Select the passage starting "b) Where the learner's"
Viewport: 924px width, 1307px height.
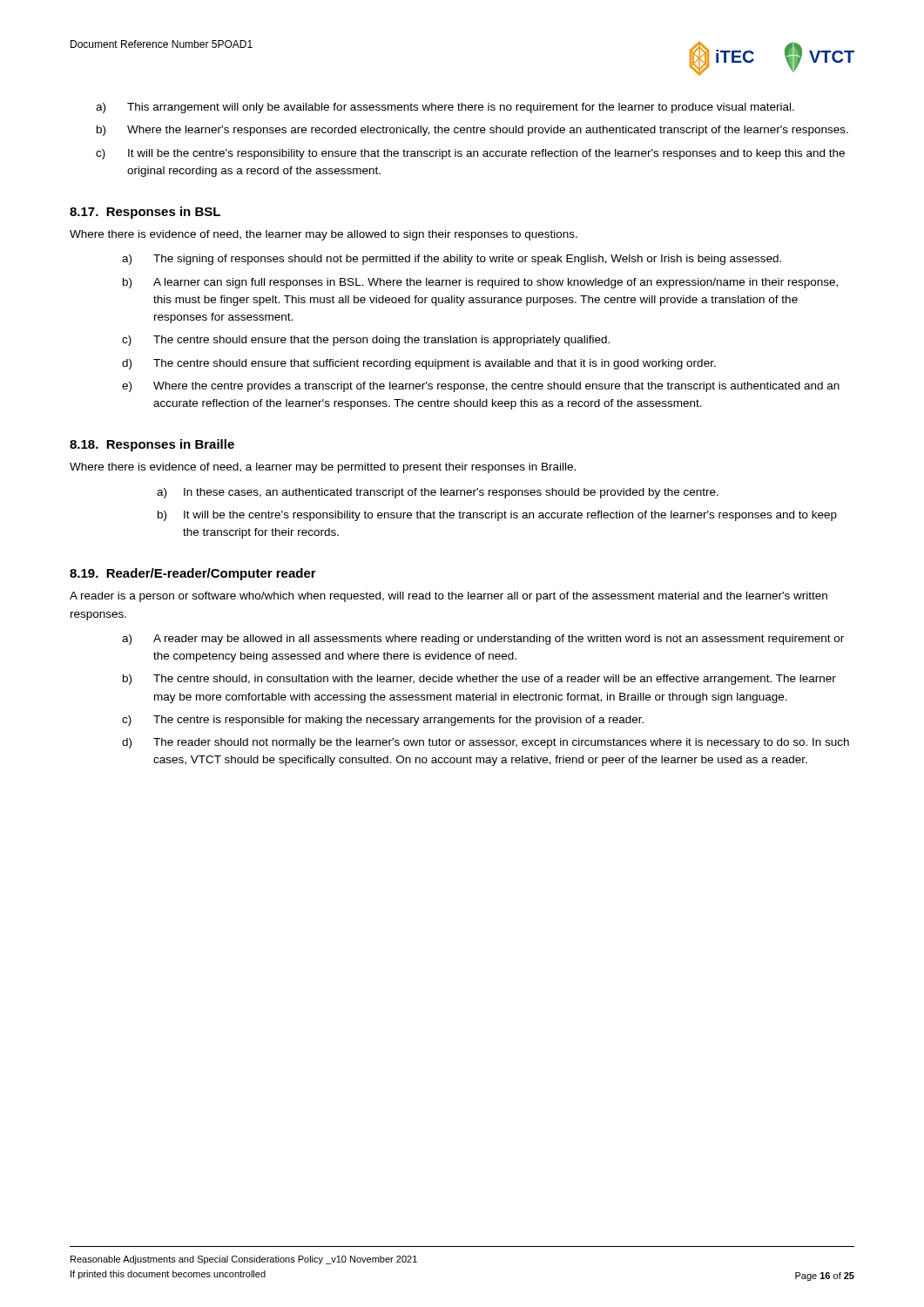tap(462, 130)
